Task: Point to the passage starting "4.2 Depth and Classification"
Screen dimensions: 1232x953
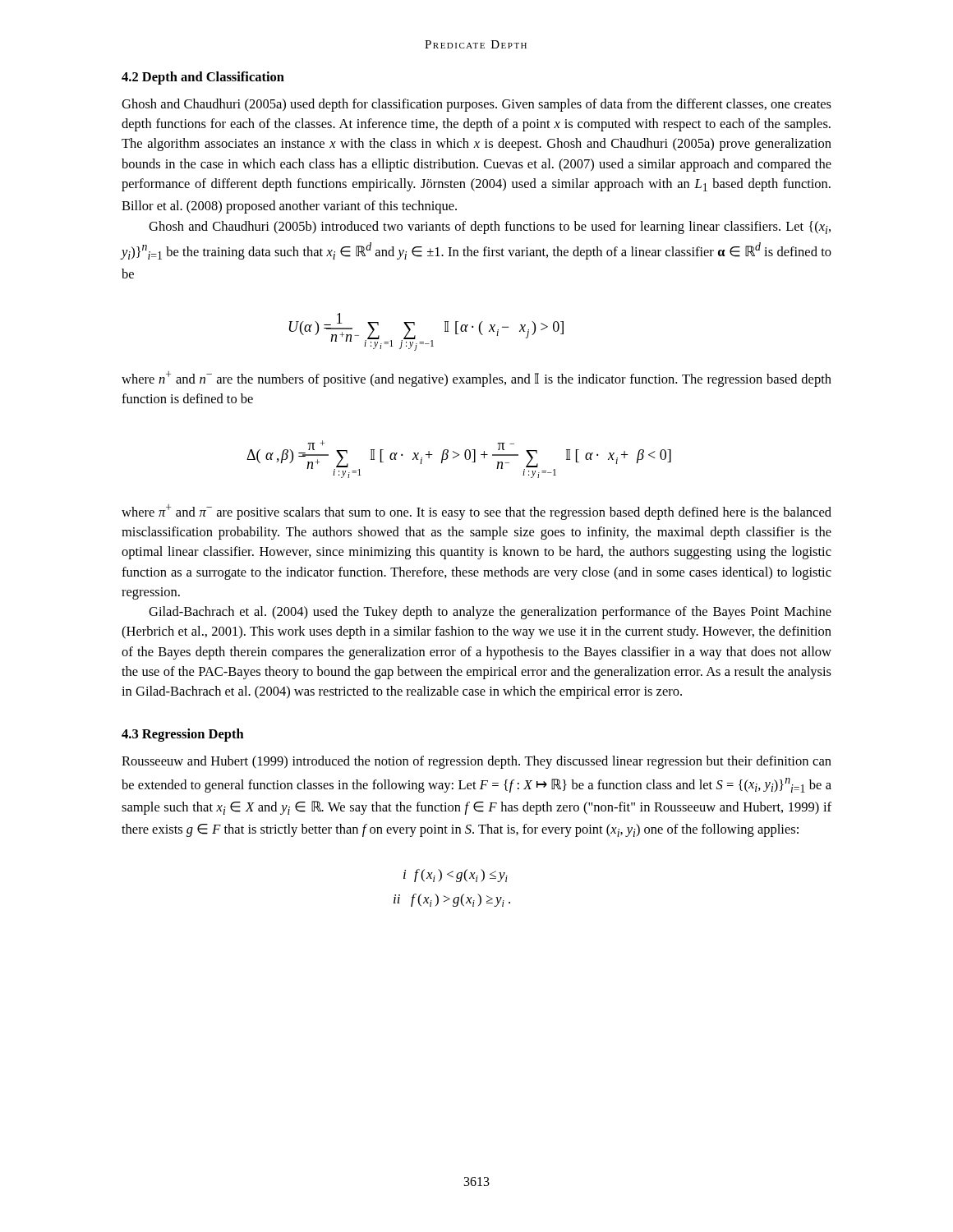Action: (203, 77)
